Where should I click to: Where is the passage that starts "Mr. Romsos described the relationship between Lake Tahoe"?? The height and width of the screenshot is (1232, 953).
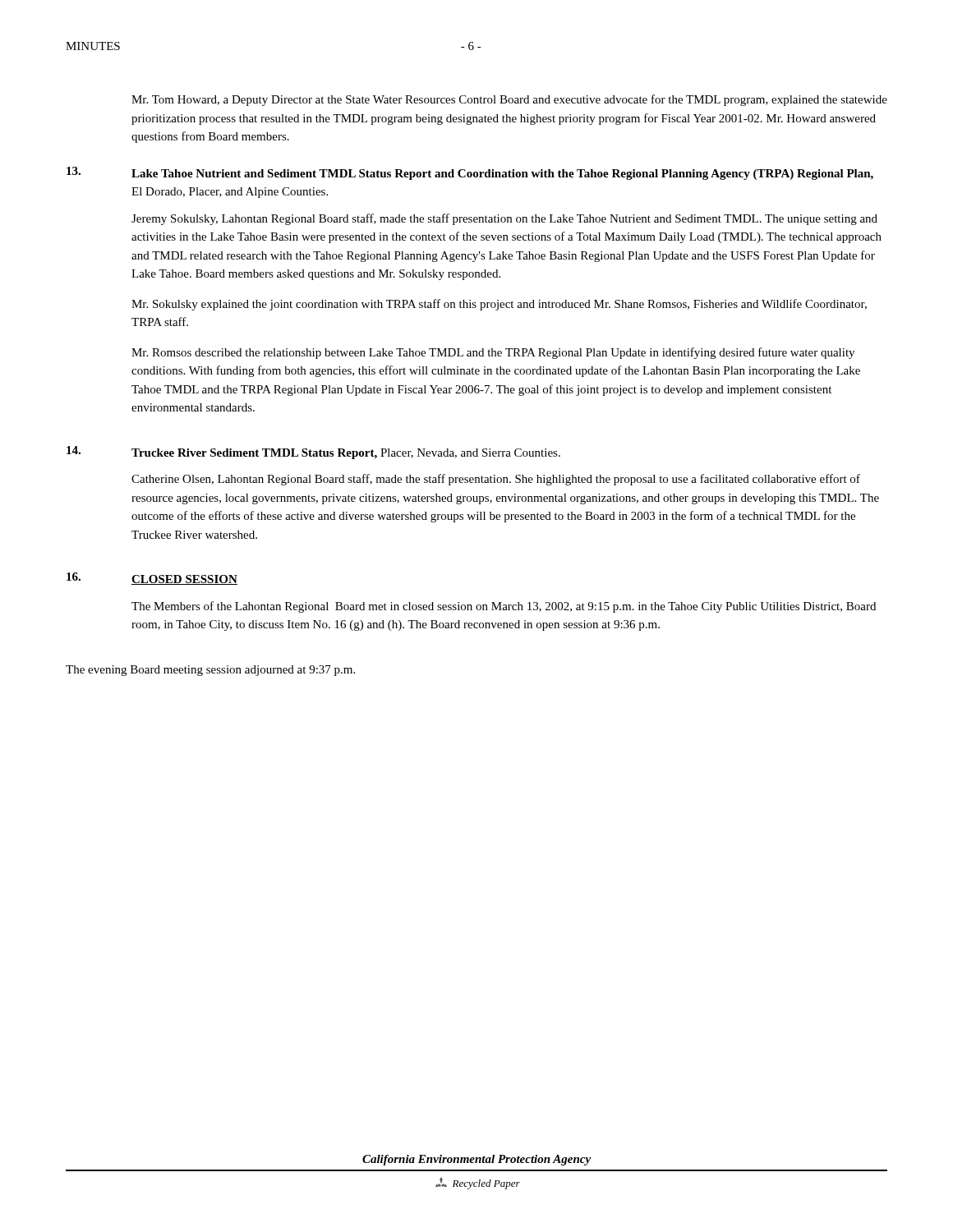click(496, 380)
